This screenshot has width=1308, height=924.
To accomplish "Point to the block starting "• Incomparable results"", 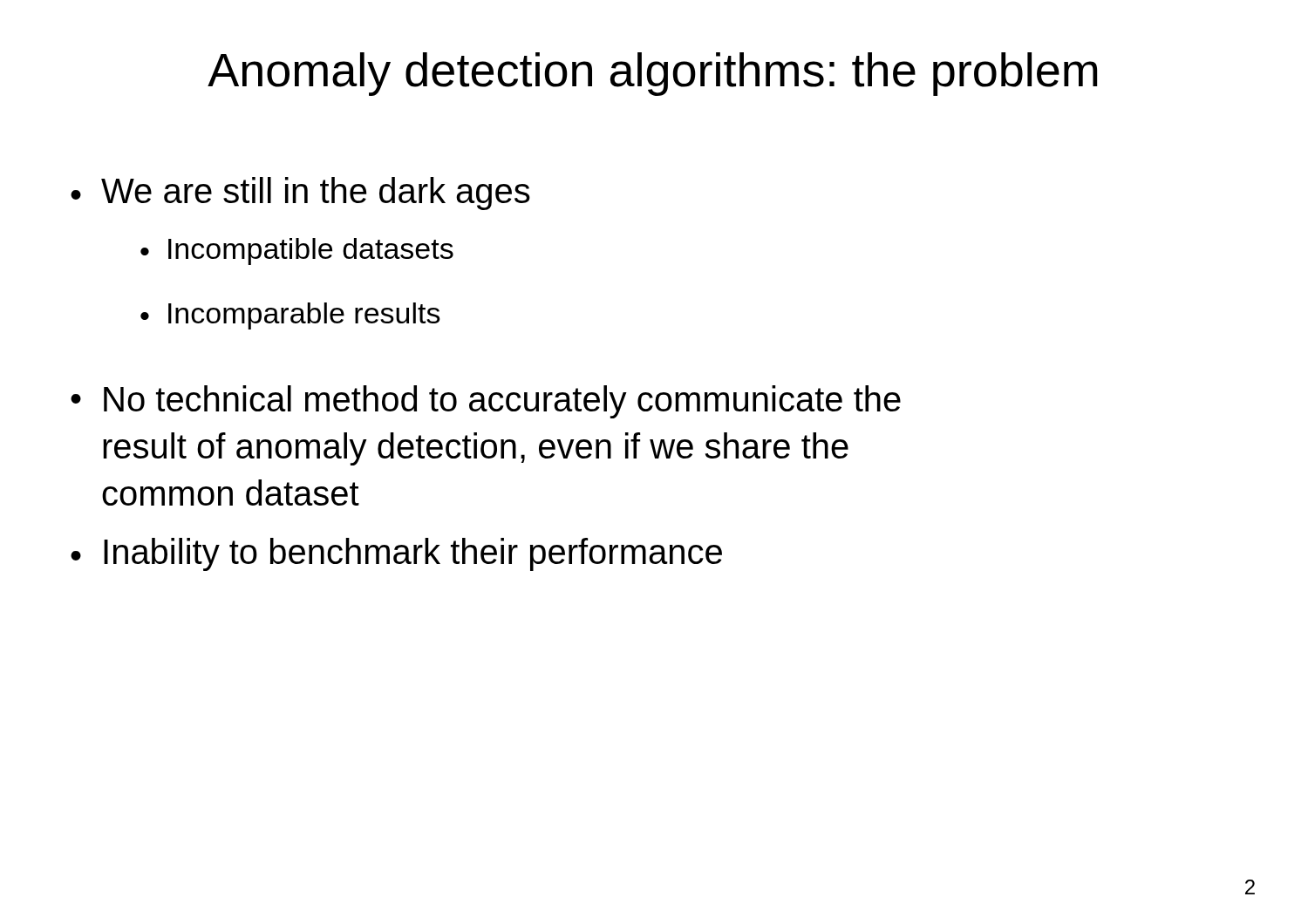I will pos(290,314).
